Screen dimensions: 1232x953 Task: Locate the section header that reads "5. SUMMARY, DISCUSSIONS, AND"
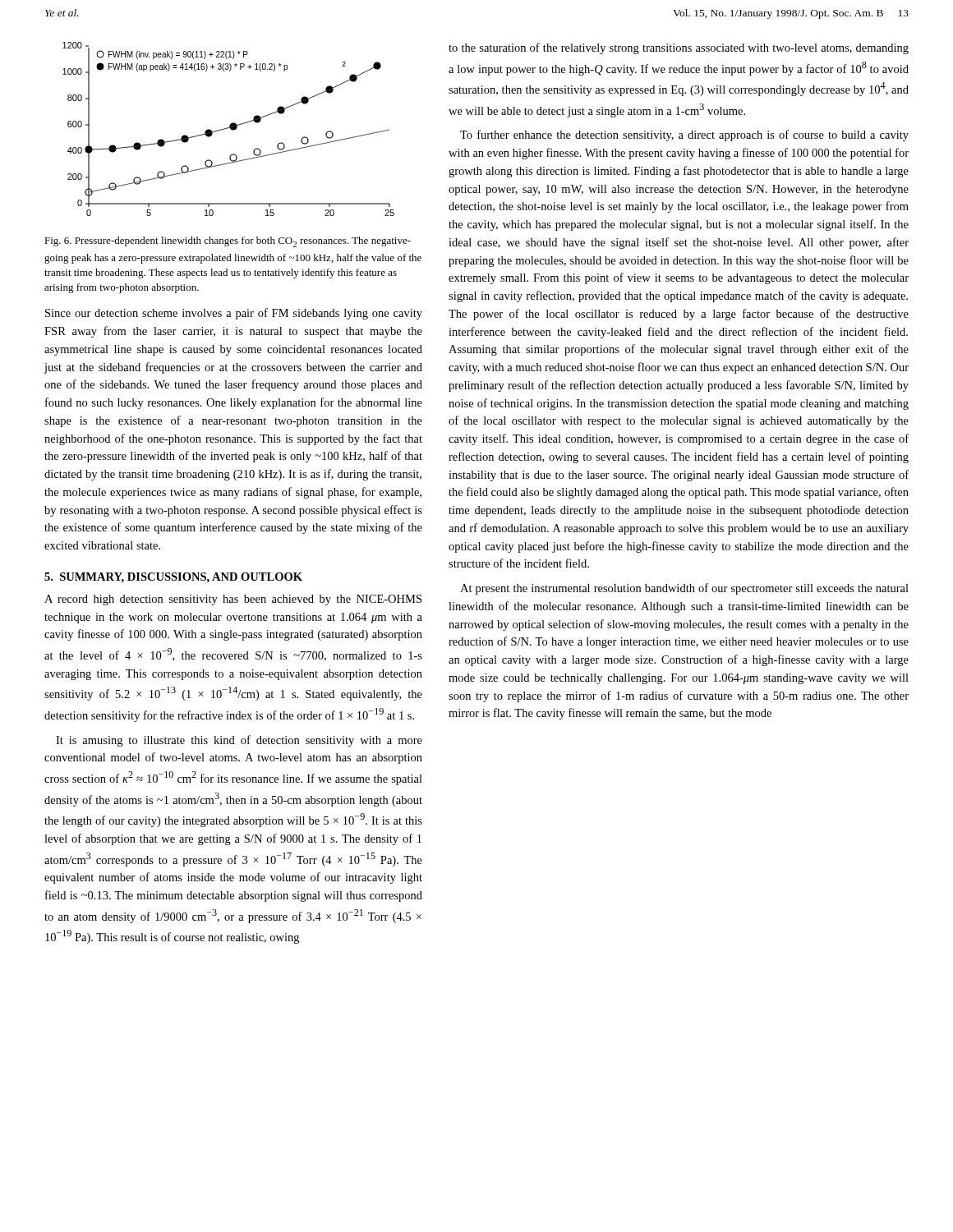(173, 576)
